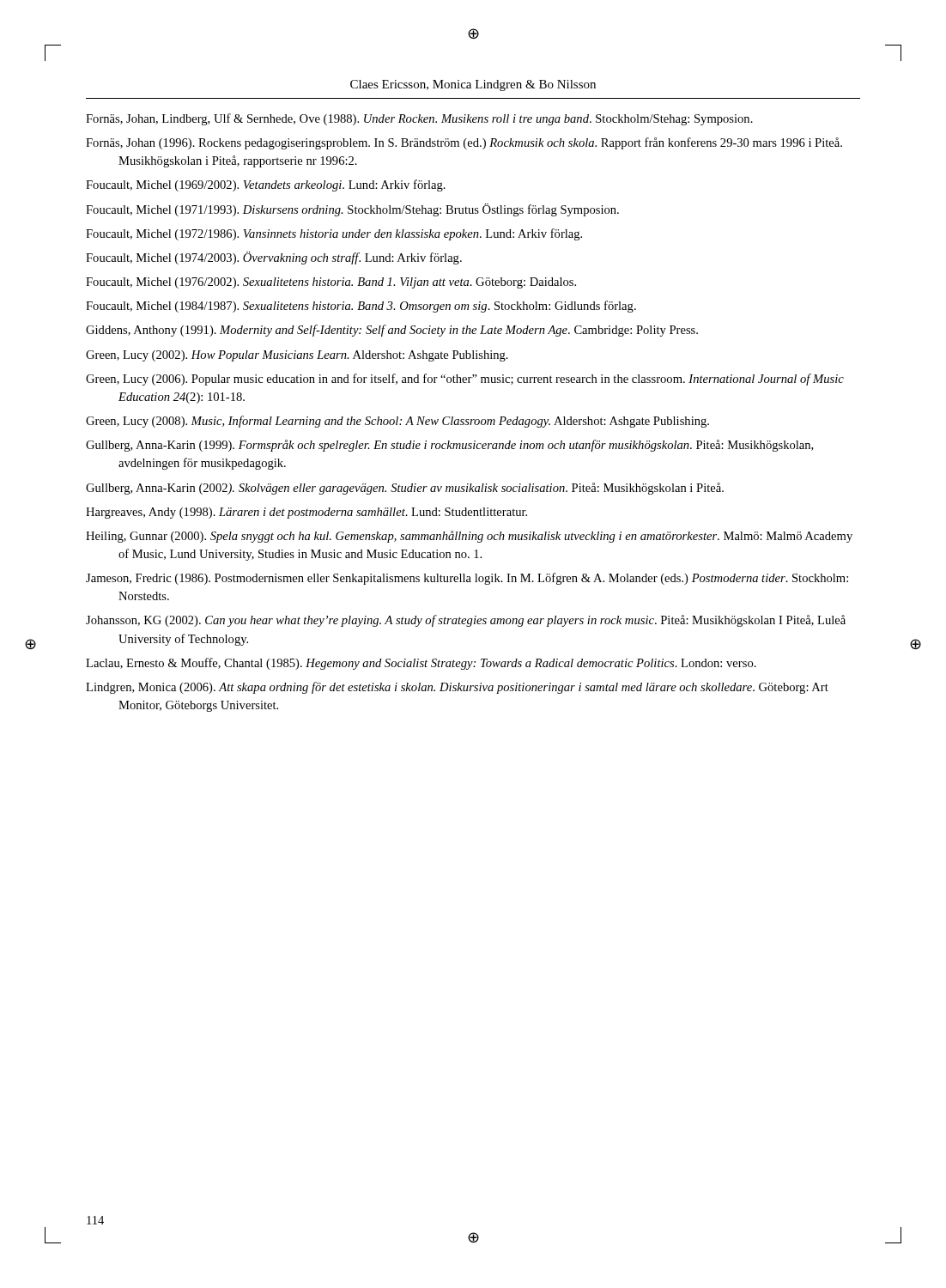Locate the list item that says "Gullberg, Anna-Karin (1999). Formspråk och spelregler. En studie"
Viewport: 946px width, 1288px height.
click(450, 454)
